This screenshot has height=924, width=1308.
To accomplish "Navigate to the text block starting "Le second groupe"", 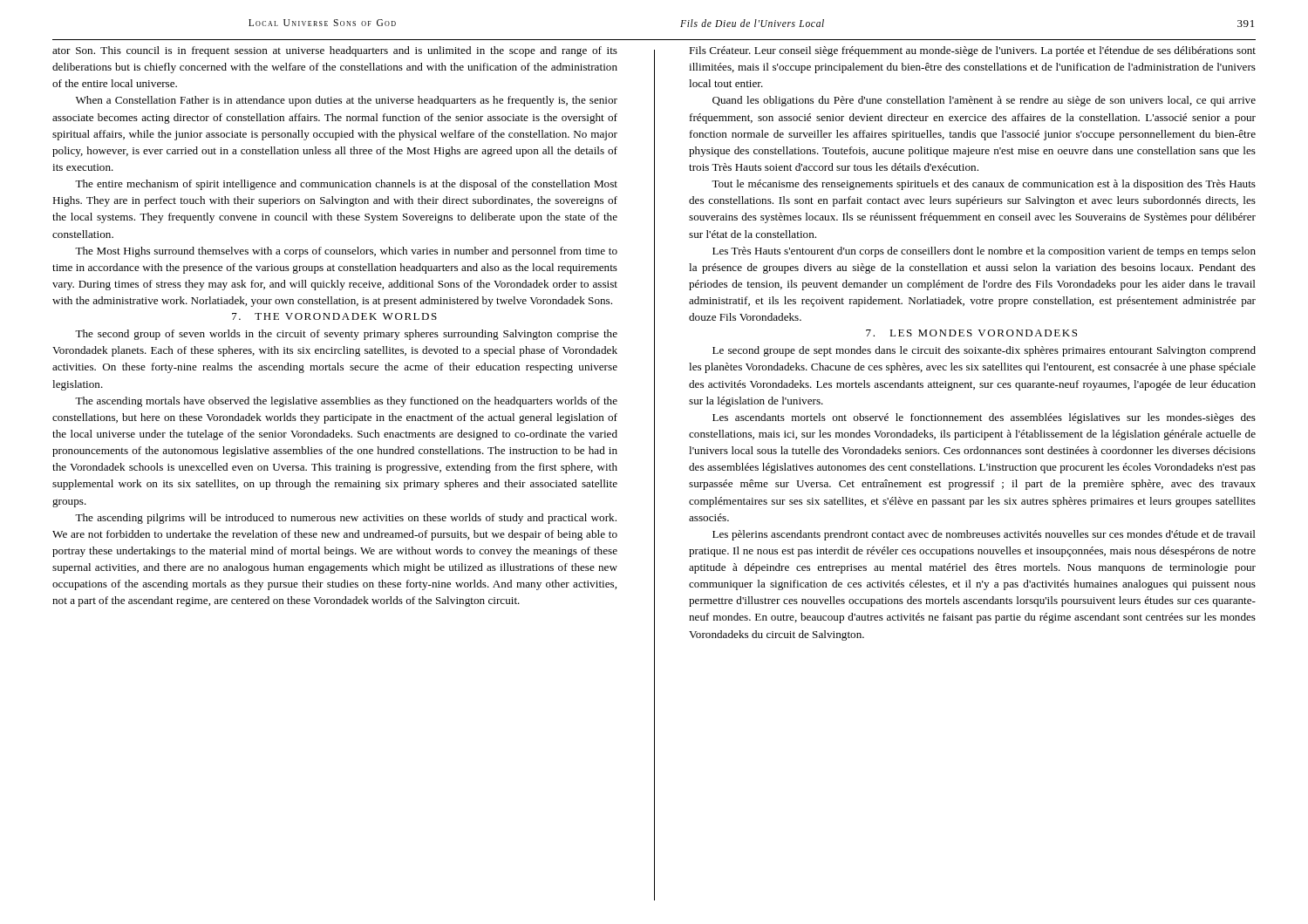I will click(972, 375).
